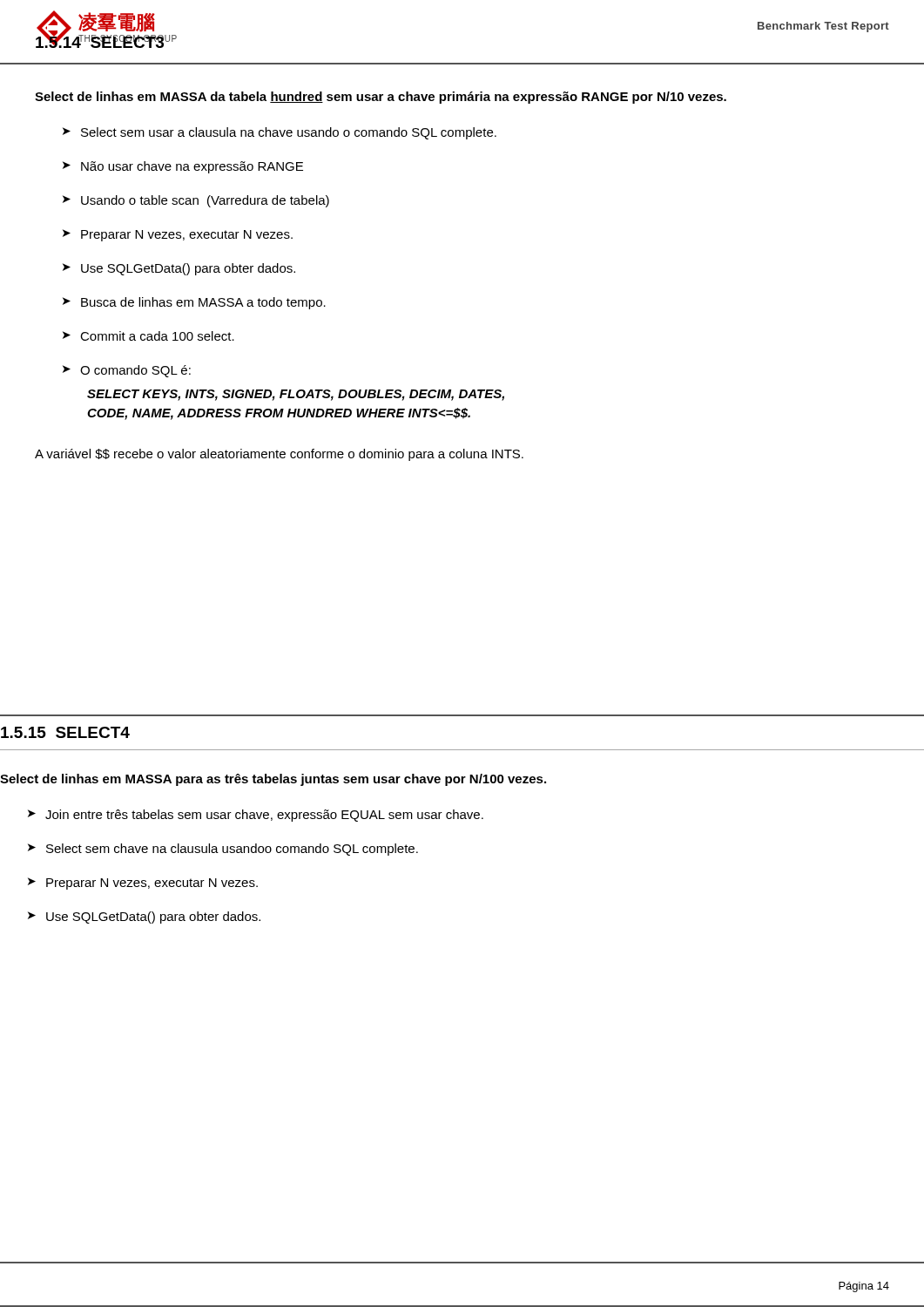Image resolution: width=924 pixels, height=1307 pixels.
Task: Select the text block that says "Select de linhas em MASSA para as três"
Action: pyautogui.click(x=274, y=779)
